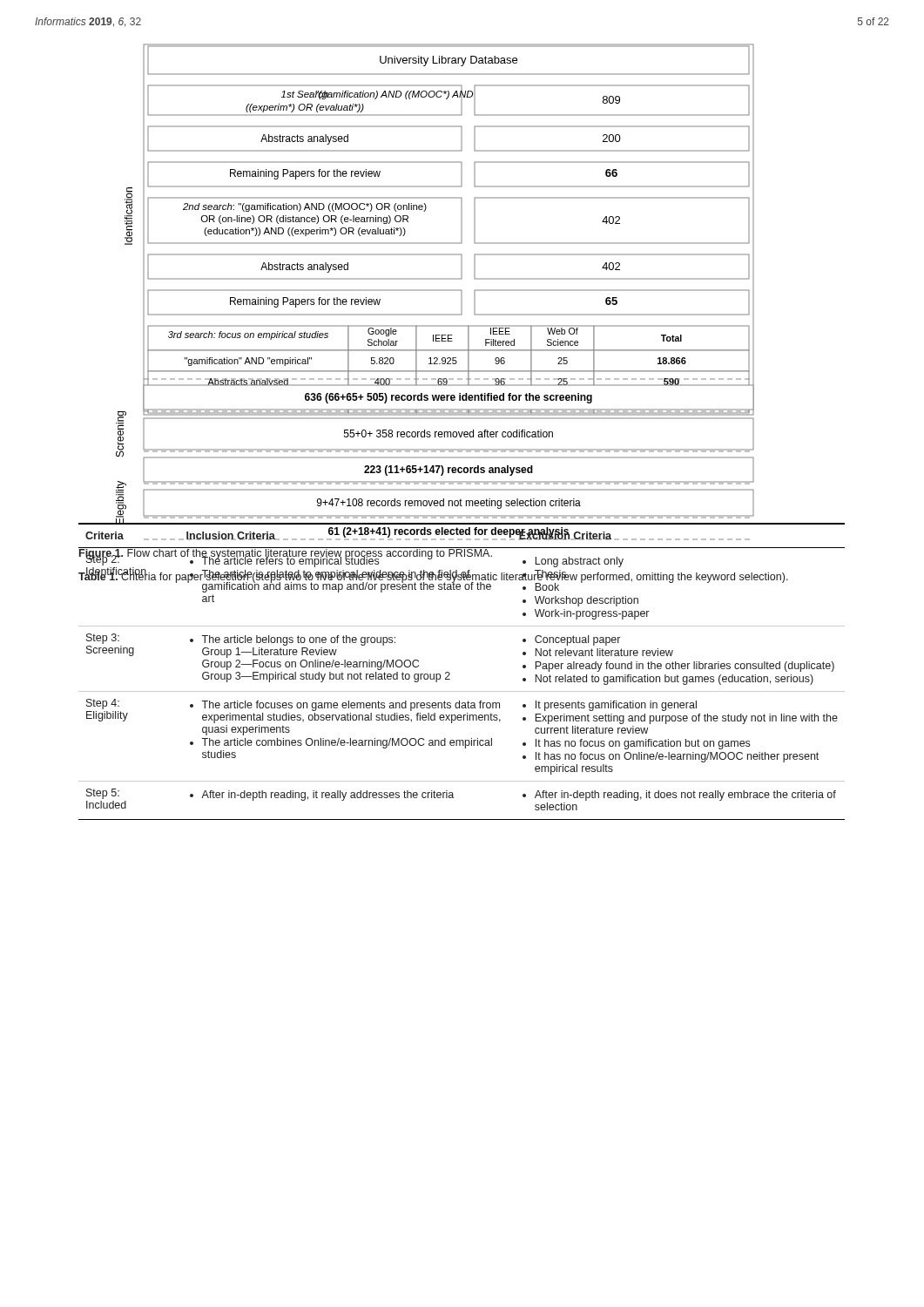The image size is (924, 1307).
Task: Click on the table containing "Step 5: Included"
Action: point(462,671)
